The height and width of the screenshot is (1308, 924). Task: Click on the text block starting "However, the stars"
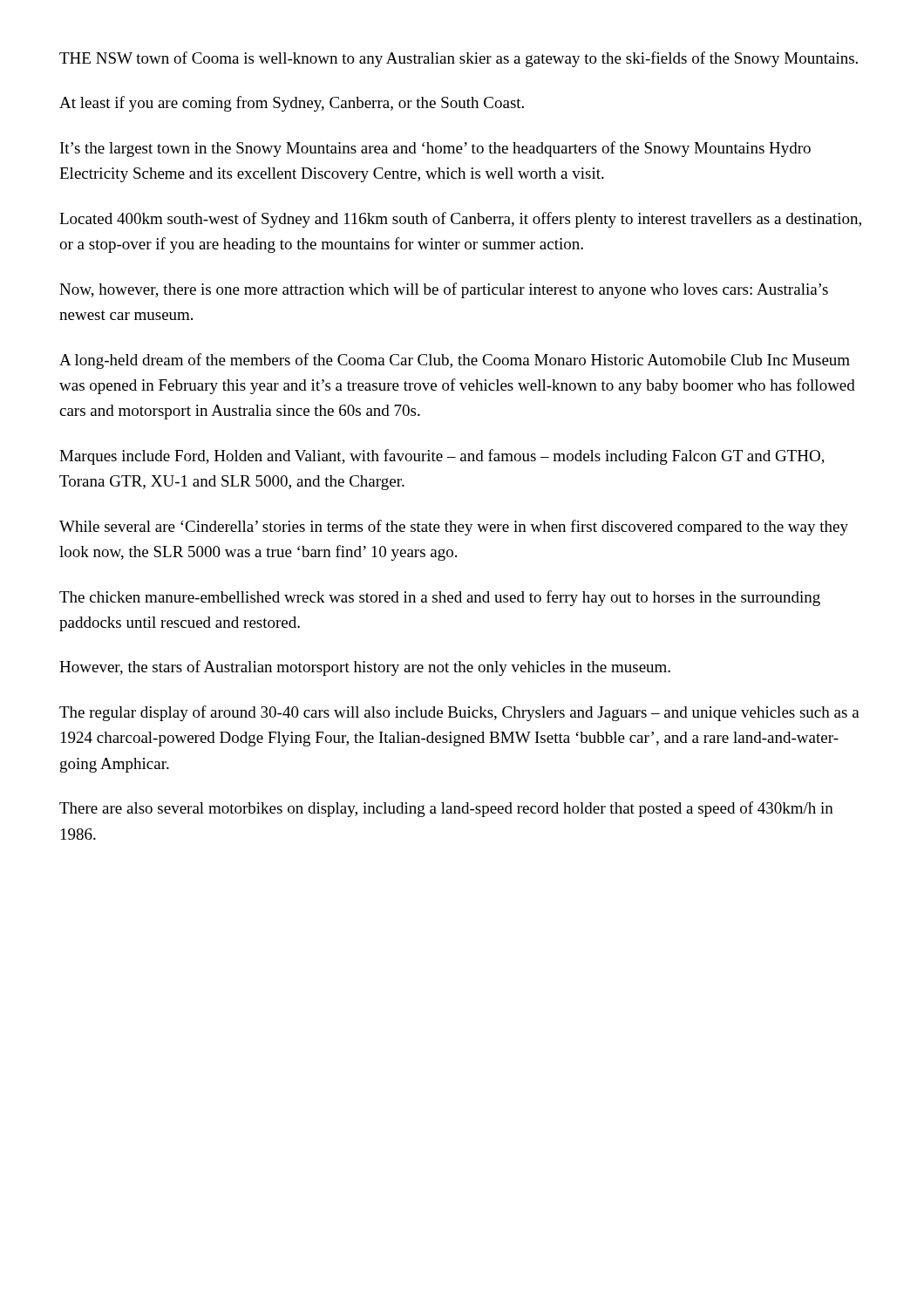tap(365, 667)
